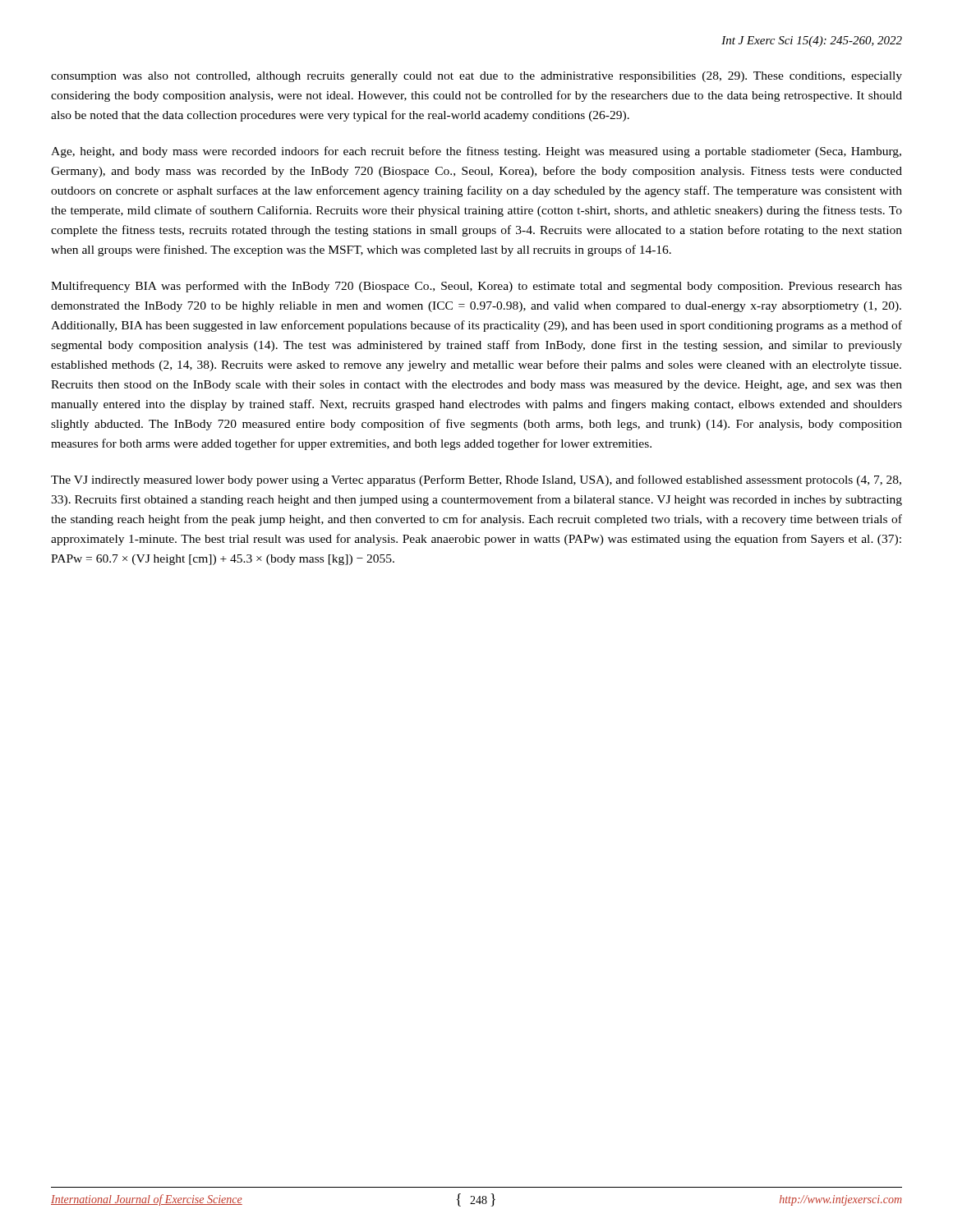This screenshot has width=953, height=1232.
Task: Select the block starting "The VJ indirectly measured lower body power using"
Action: pos(476,519)
